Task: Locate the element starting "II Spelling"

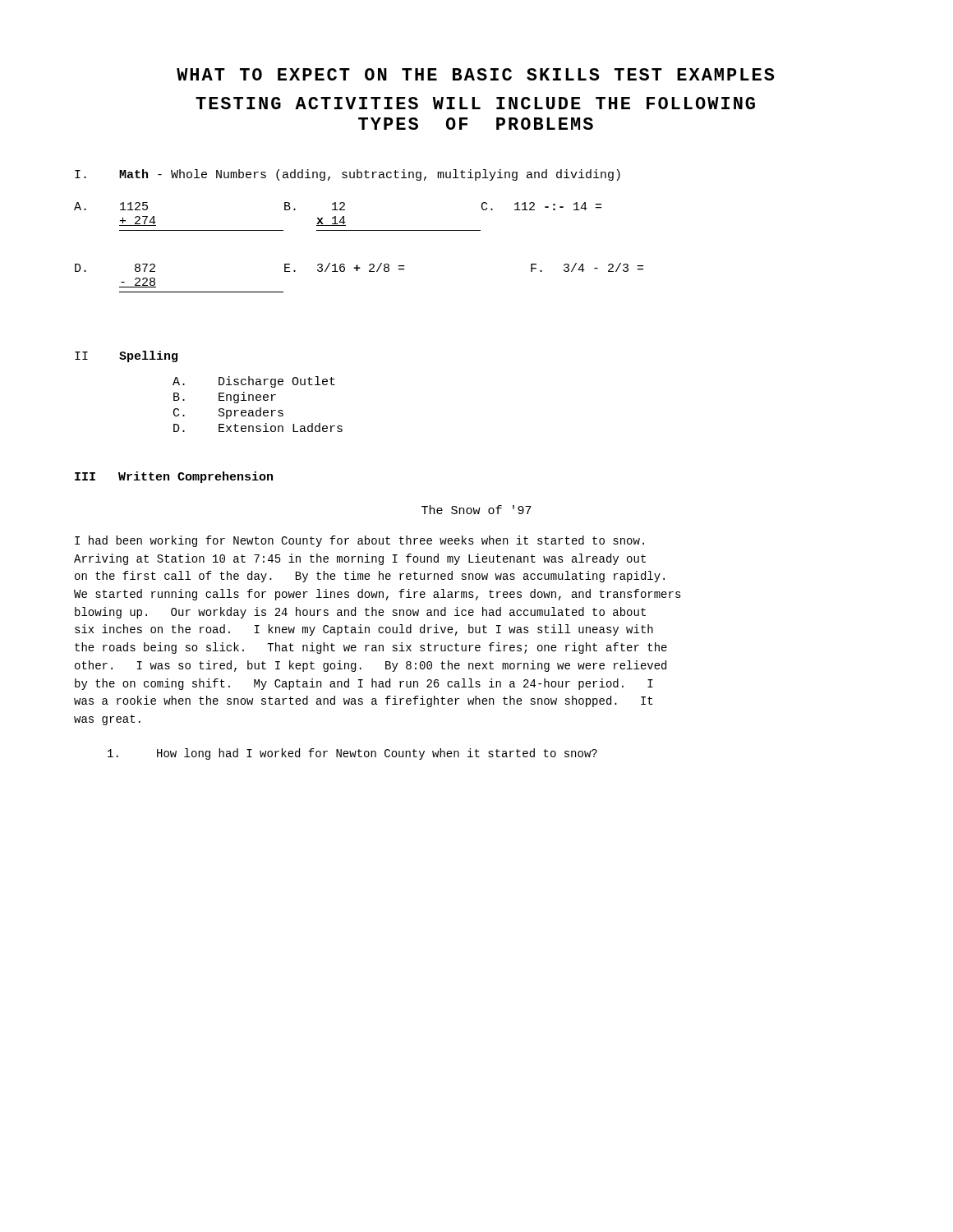Action: [x=126, y=357]
